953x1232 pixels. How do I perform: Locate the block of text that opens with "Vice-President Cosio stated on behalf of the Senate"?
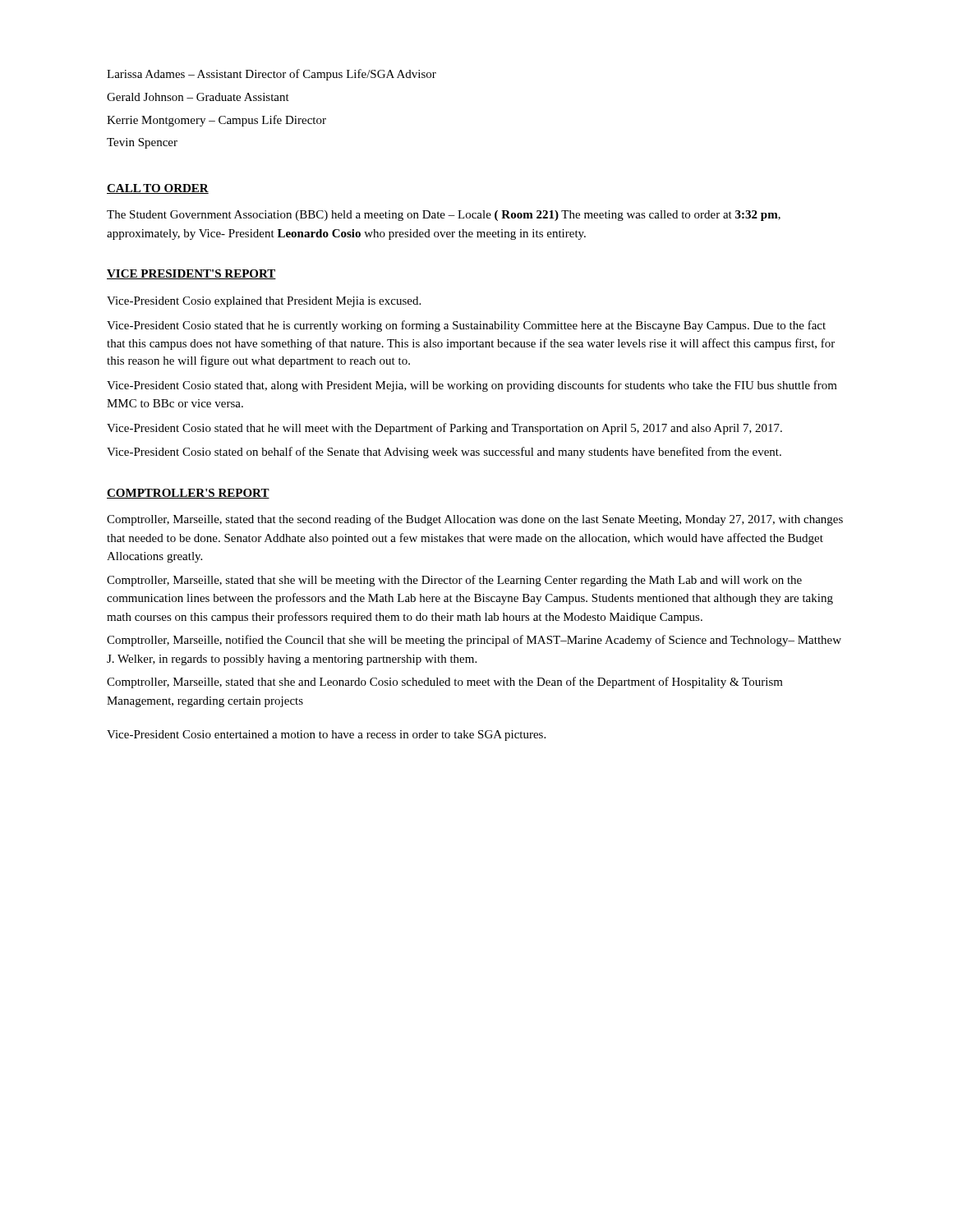point(476,453)
